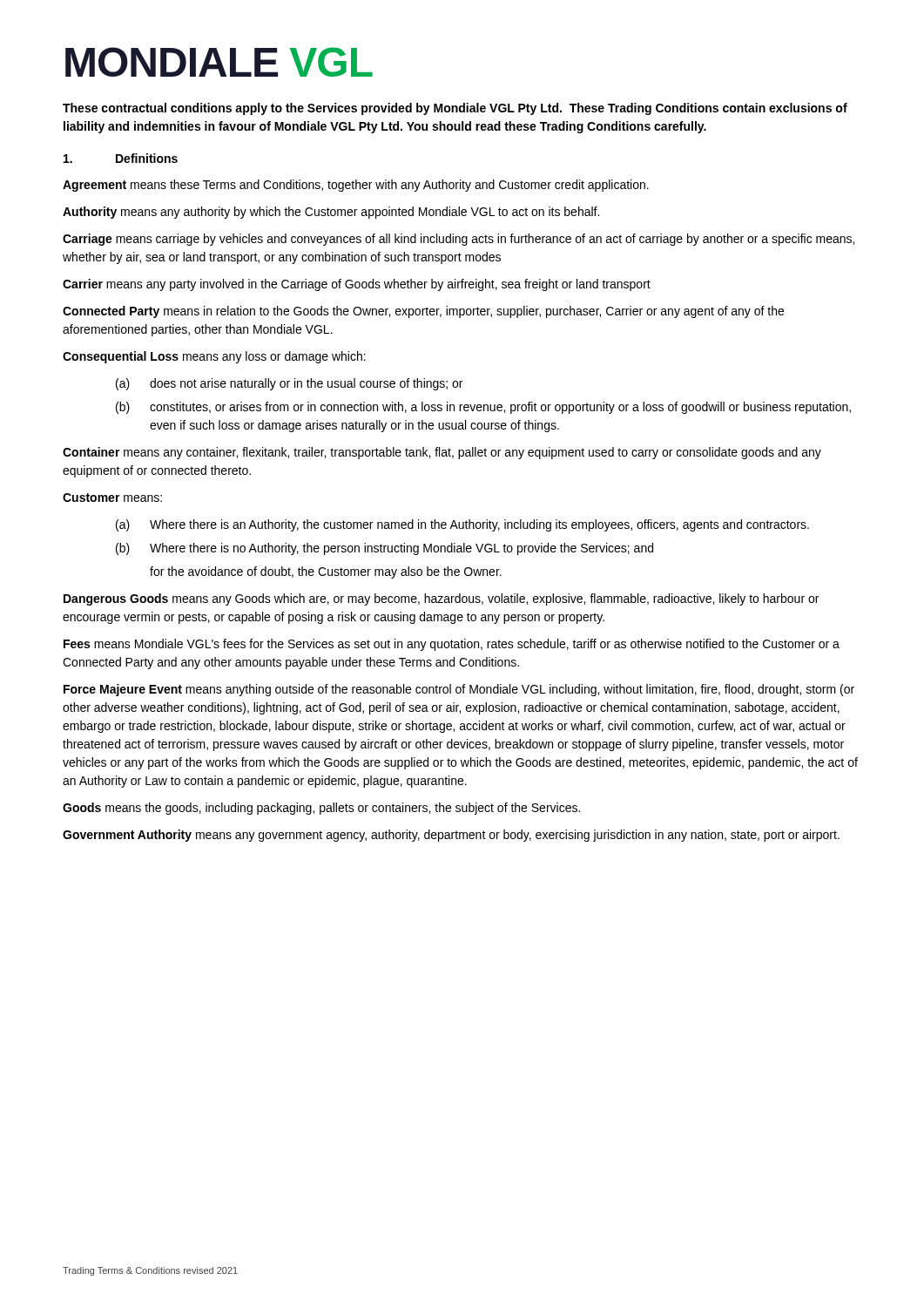Click on the text block that says "Carriage means carriage by"
The image size is (924, 1307).
(x=459, y=248)
